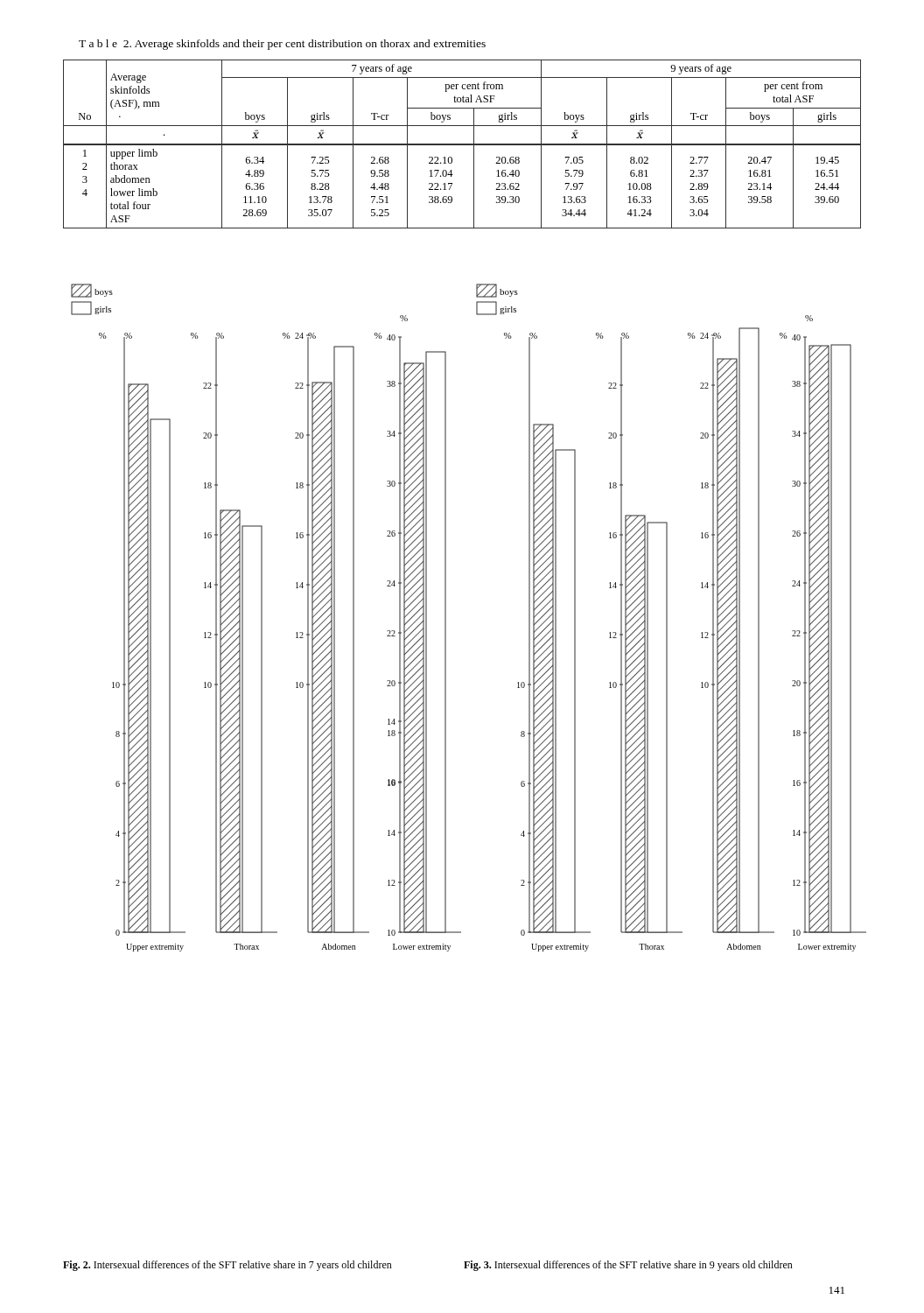Viewport: 924px width, 1313px height.
Task: Point to the element starting "T a b l e"
Action: (282, 43)
